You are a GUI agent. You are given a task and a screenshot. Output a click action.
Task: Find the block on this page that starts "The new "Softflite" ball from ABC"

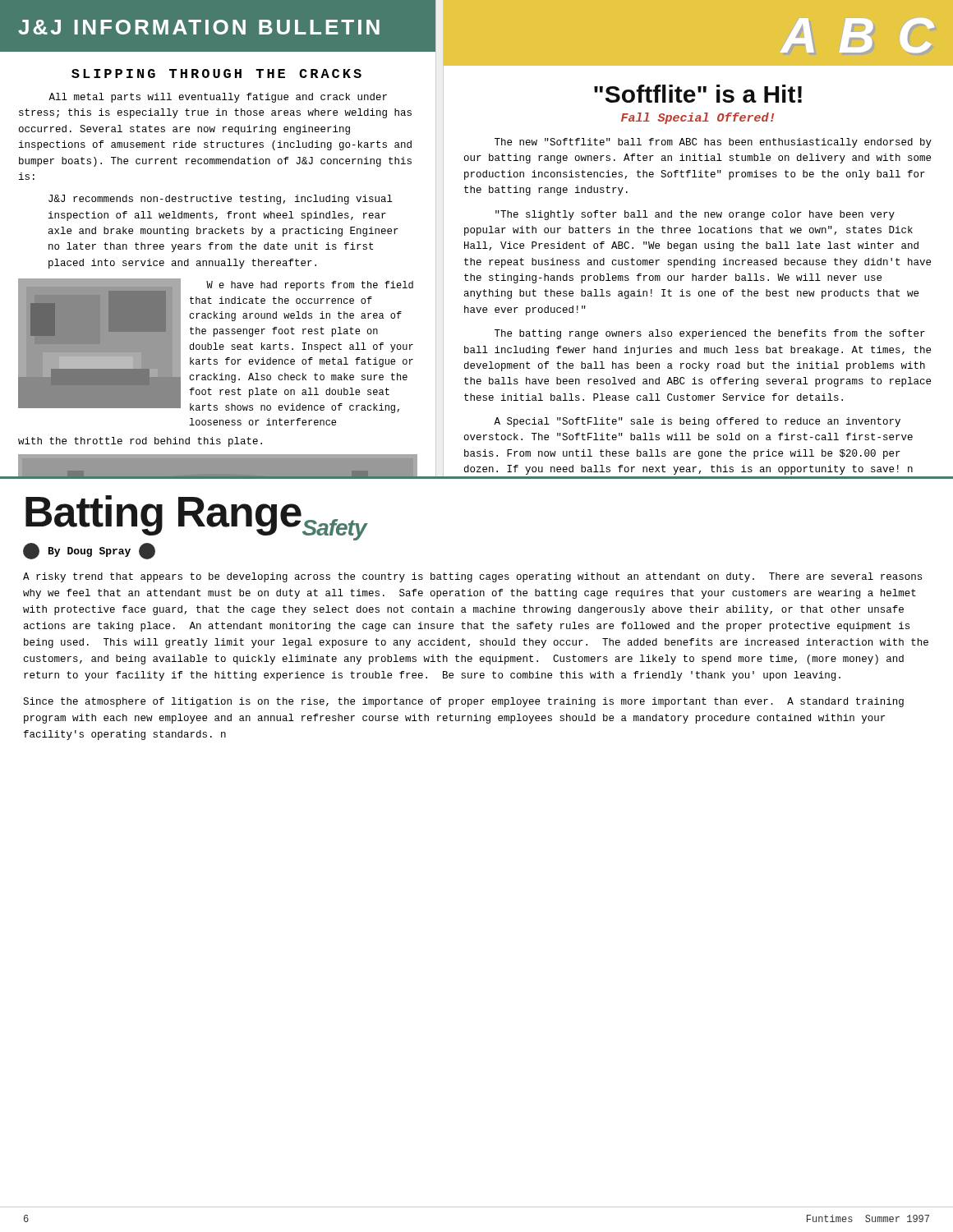(x=698, y=167)
